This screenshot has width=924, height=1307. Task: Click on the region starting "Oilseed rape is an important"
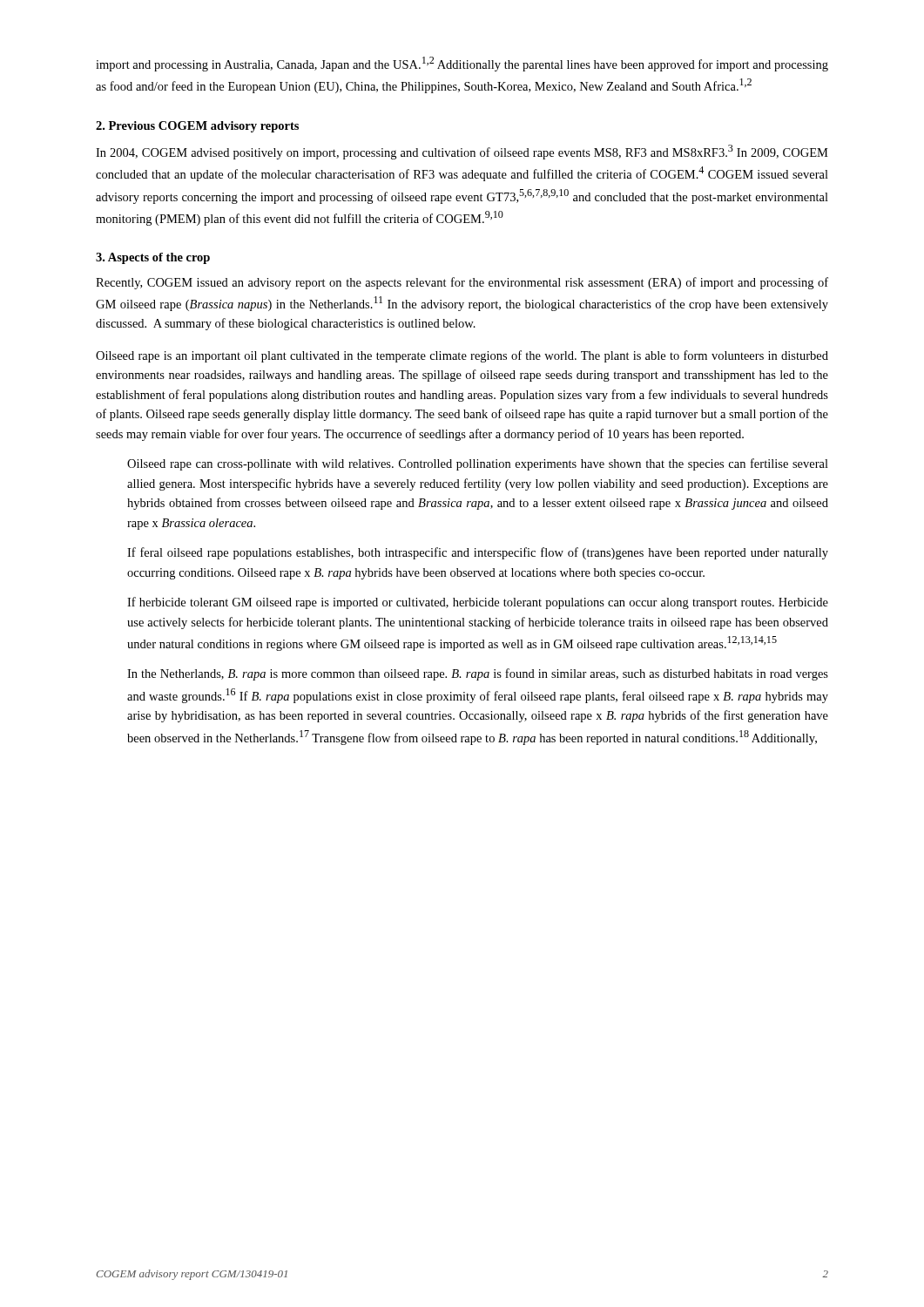click(462, 395)
